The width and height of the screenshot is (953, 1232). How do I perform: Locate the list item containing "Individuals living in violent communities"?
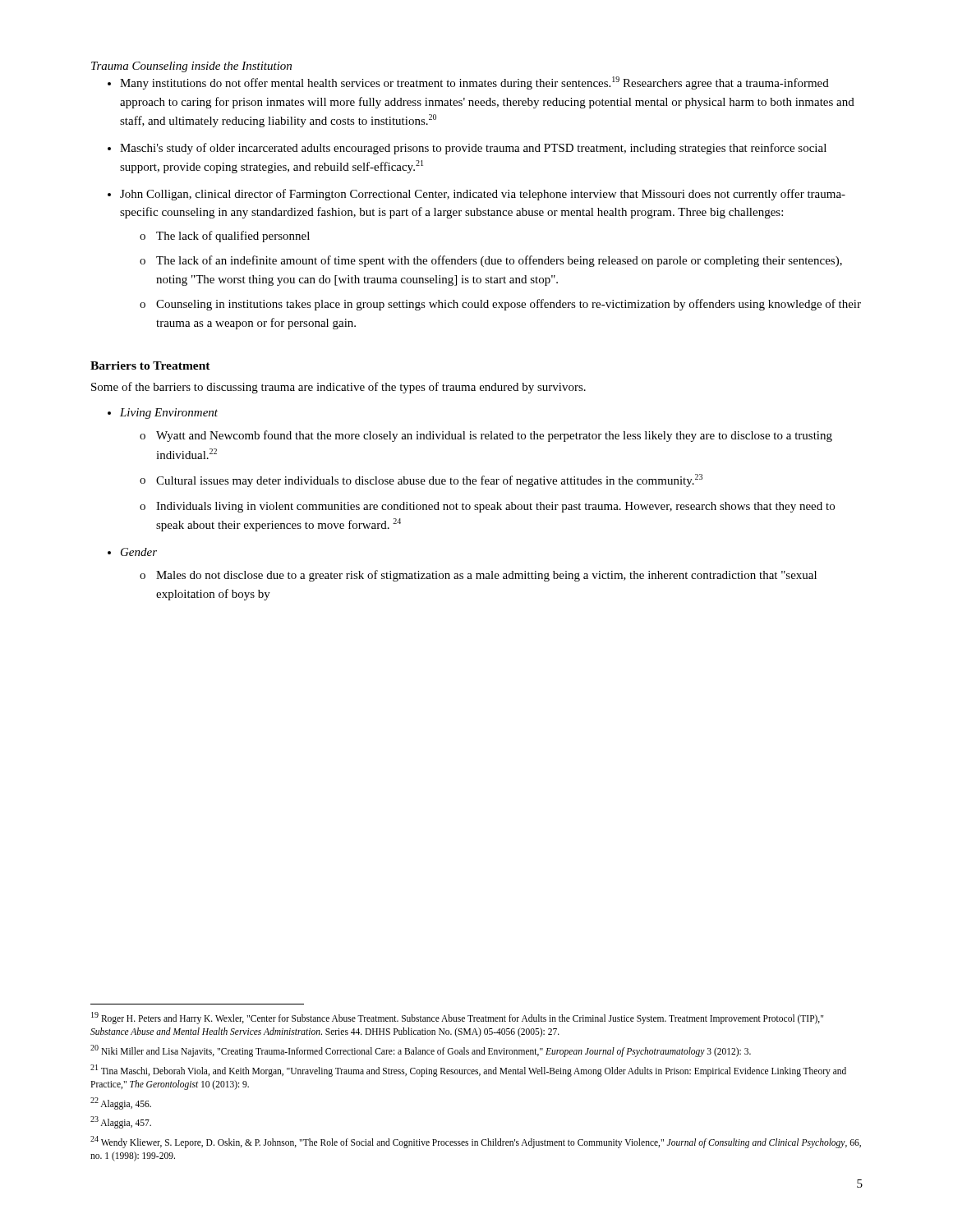click(496, 515)
